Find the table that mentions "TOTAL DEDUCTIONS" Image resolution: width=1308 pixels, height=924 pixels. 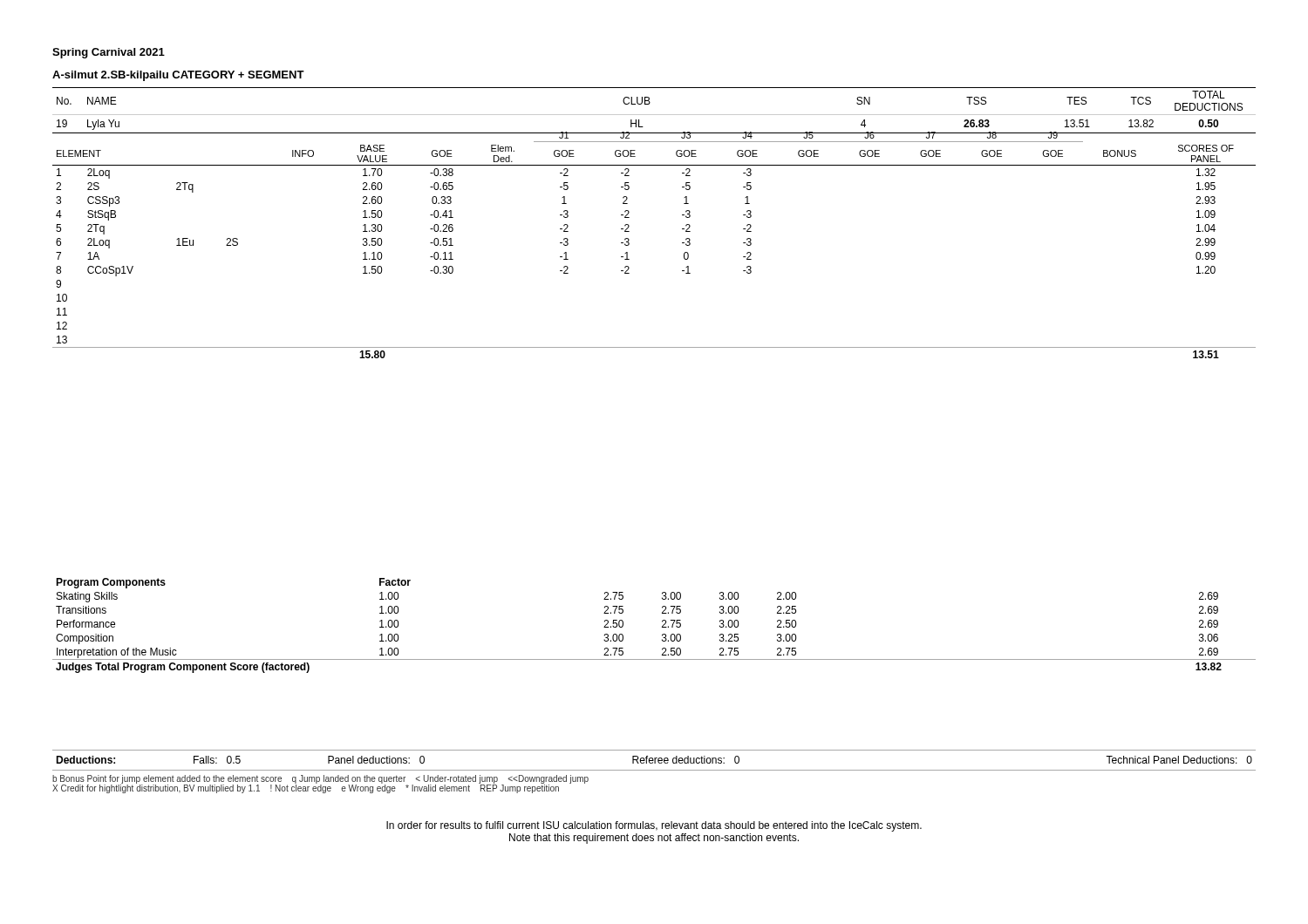[654, 110]
